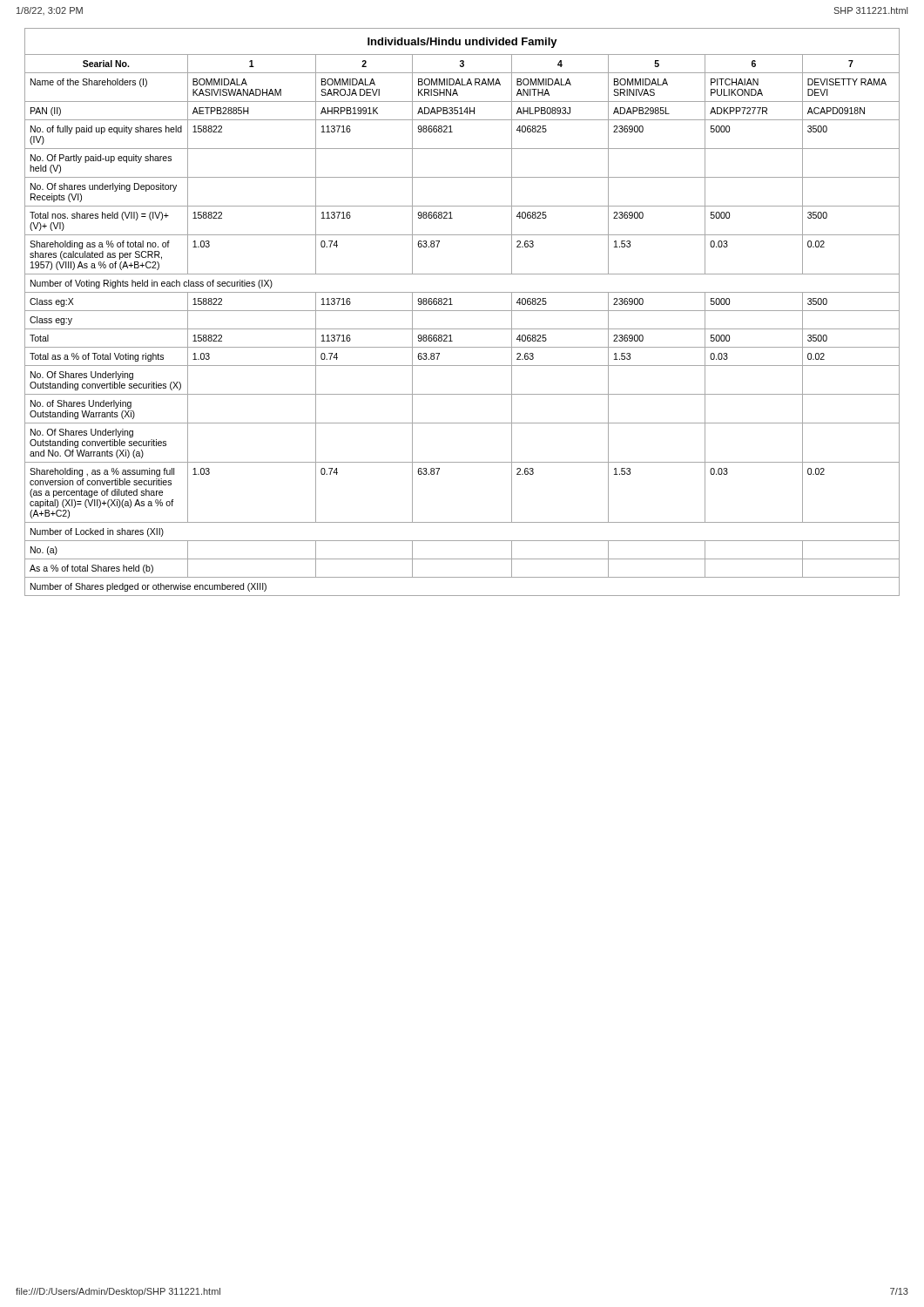This screenshot has height=1307, width=924.
Task: Select a table
Action: (462, 312)
